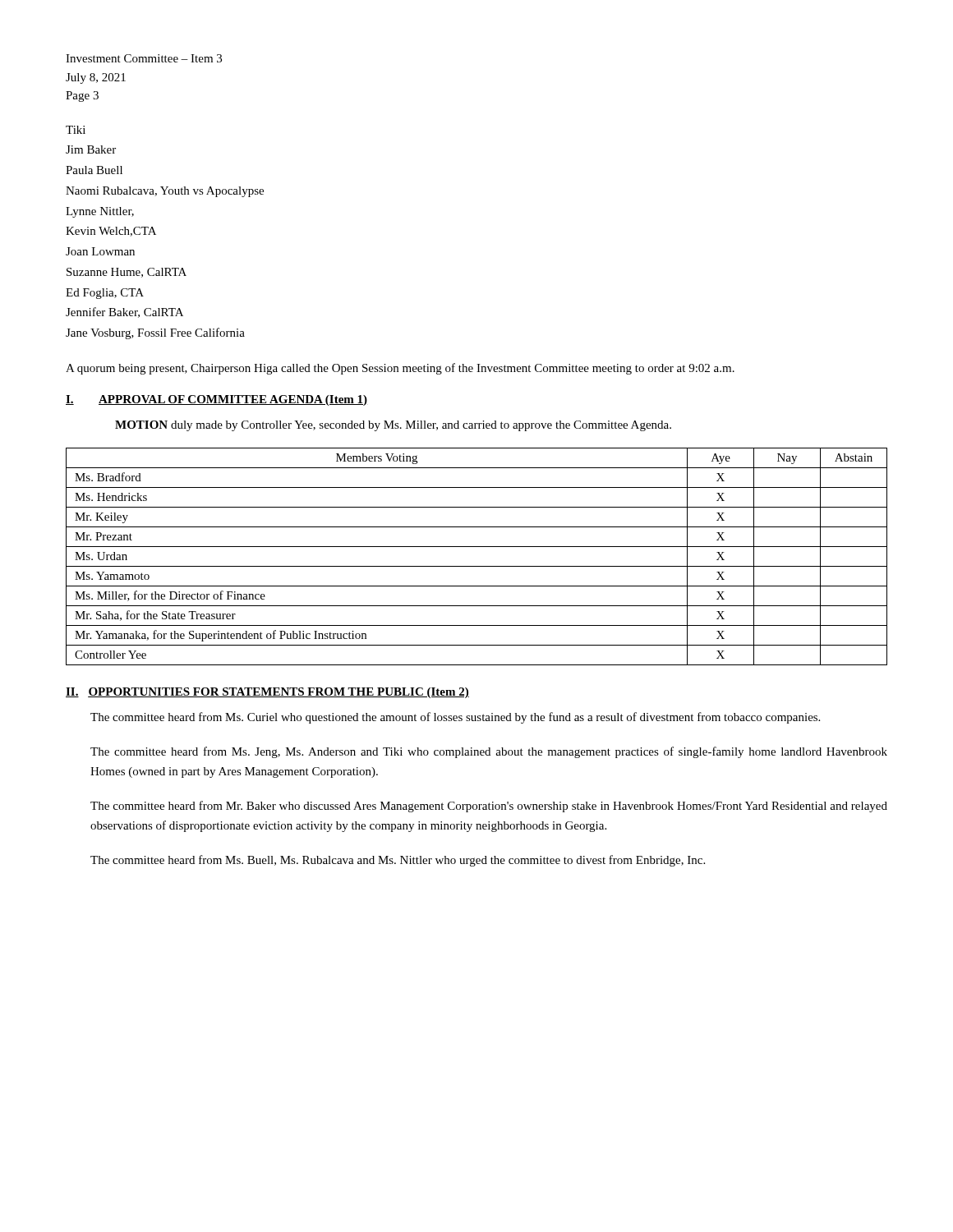Select a table
Image resolution: width=953 pixels, height=1232 pixels.
476,556
